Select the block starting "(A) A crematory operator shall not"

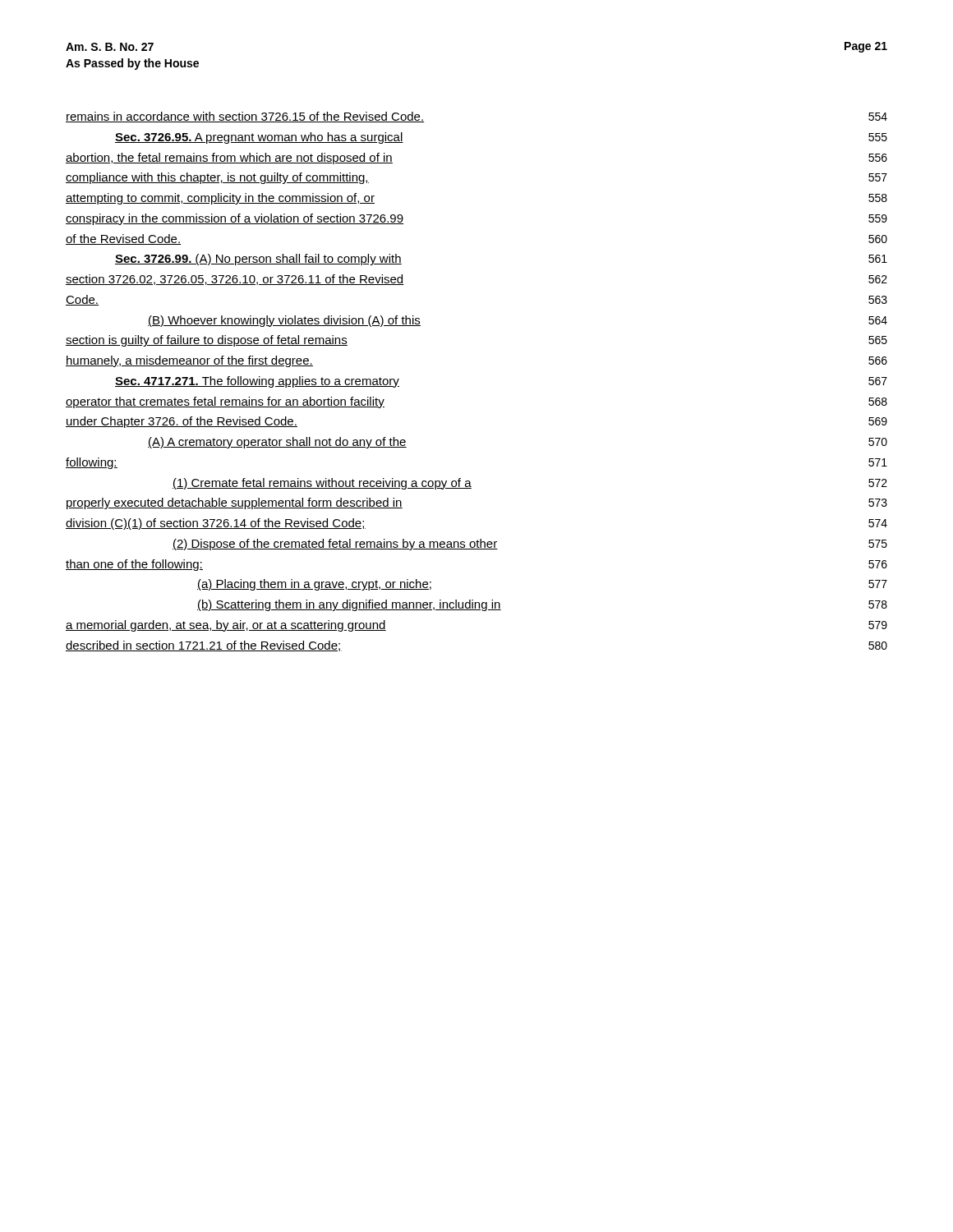[x=327, y=442]
